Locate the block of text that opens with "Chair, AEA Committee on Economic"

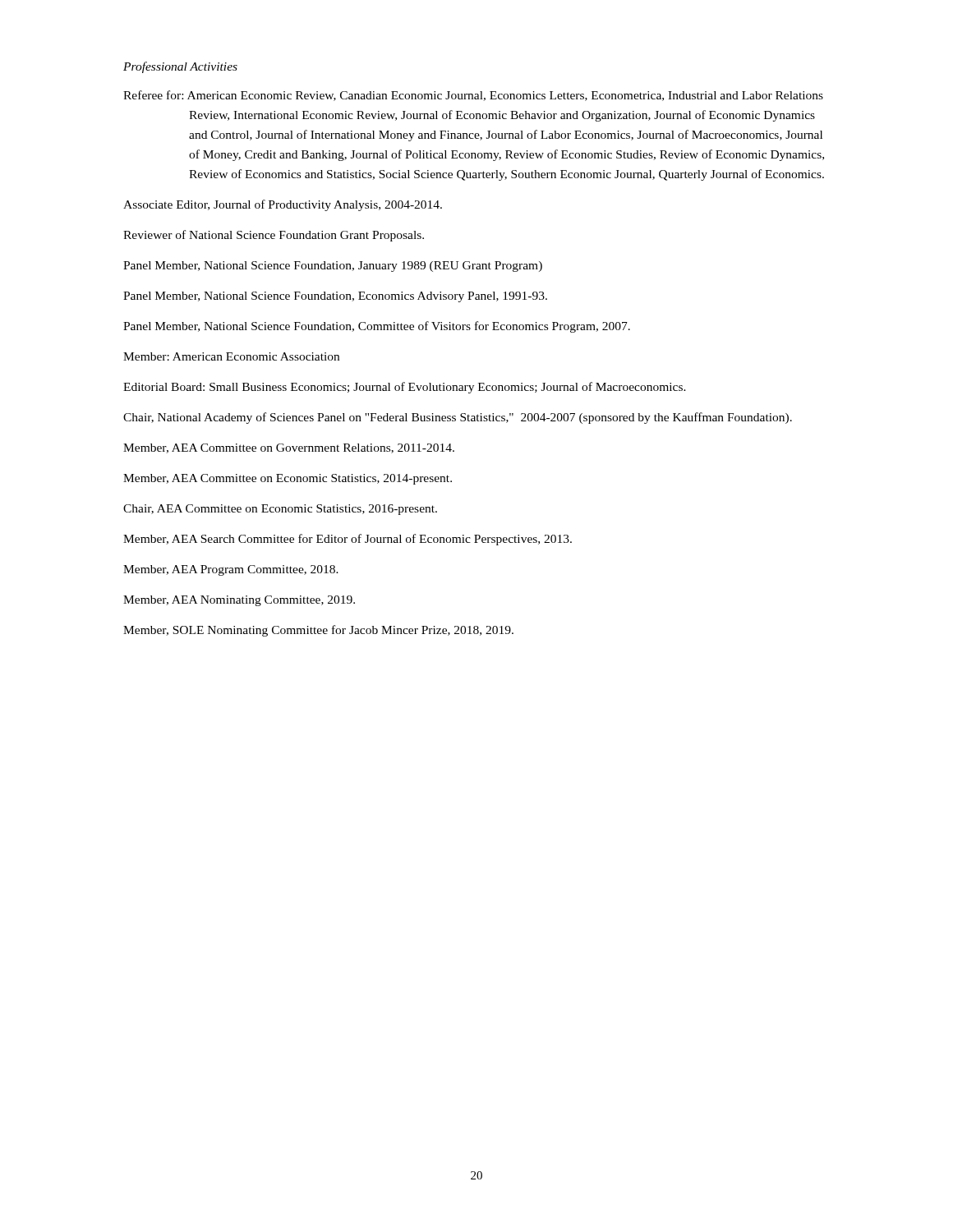coord(281,508)
